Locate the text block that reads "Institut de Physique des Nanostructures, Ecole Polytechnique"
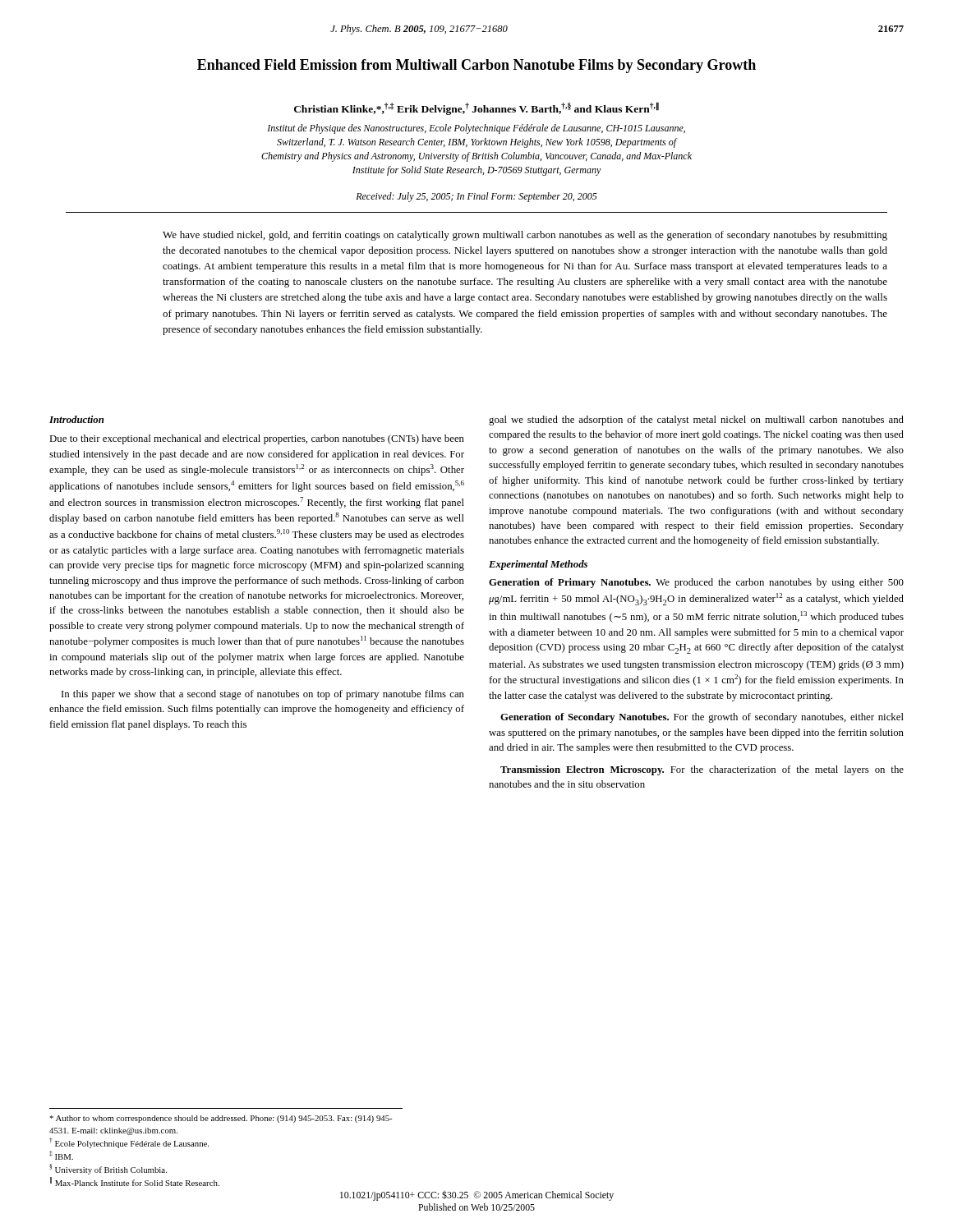Screen dimensions: 1232x953 point(476,149)
